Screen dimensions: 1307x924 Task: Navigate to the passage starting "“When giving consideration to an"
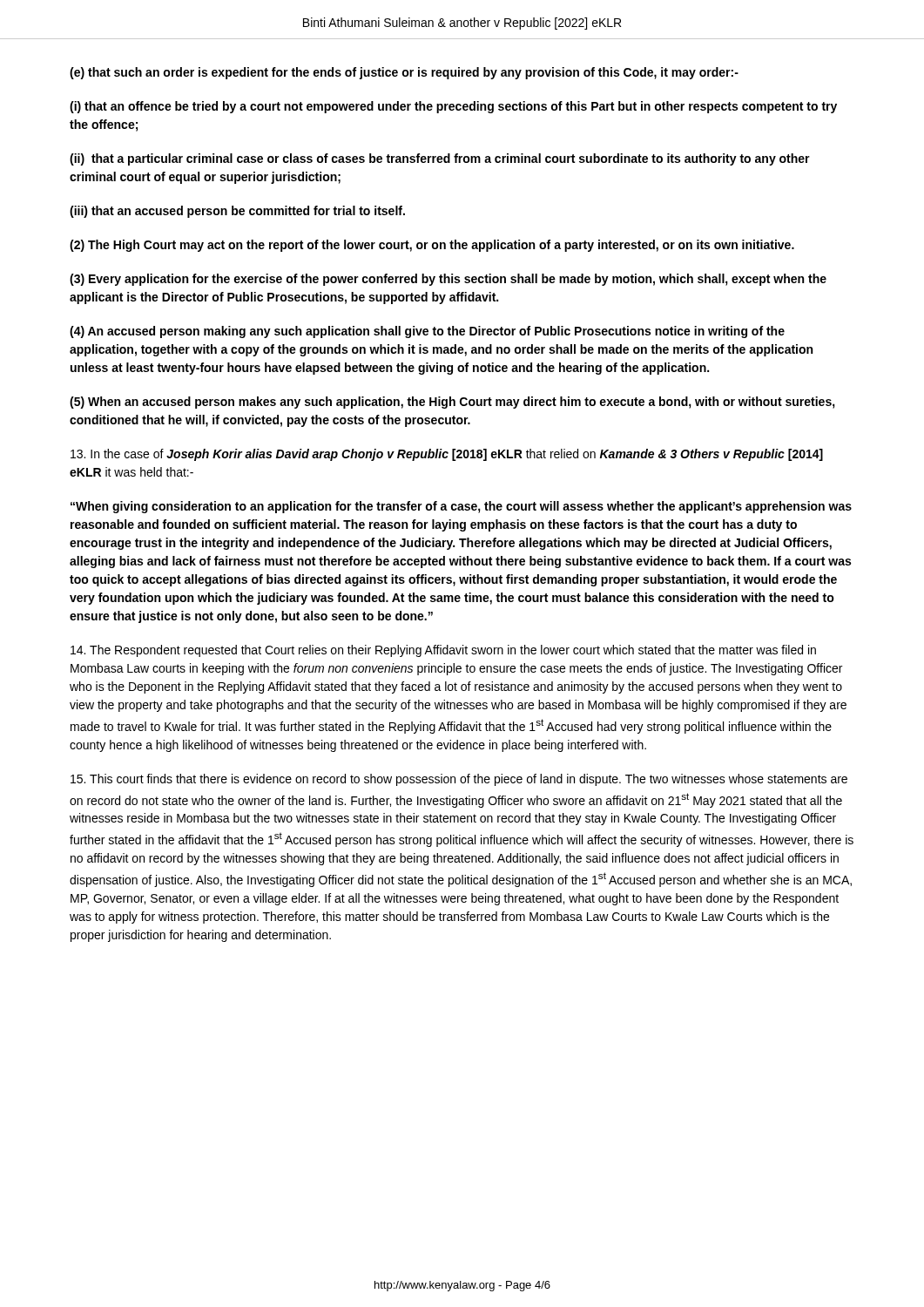tap(461, 561)
